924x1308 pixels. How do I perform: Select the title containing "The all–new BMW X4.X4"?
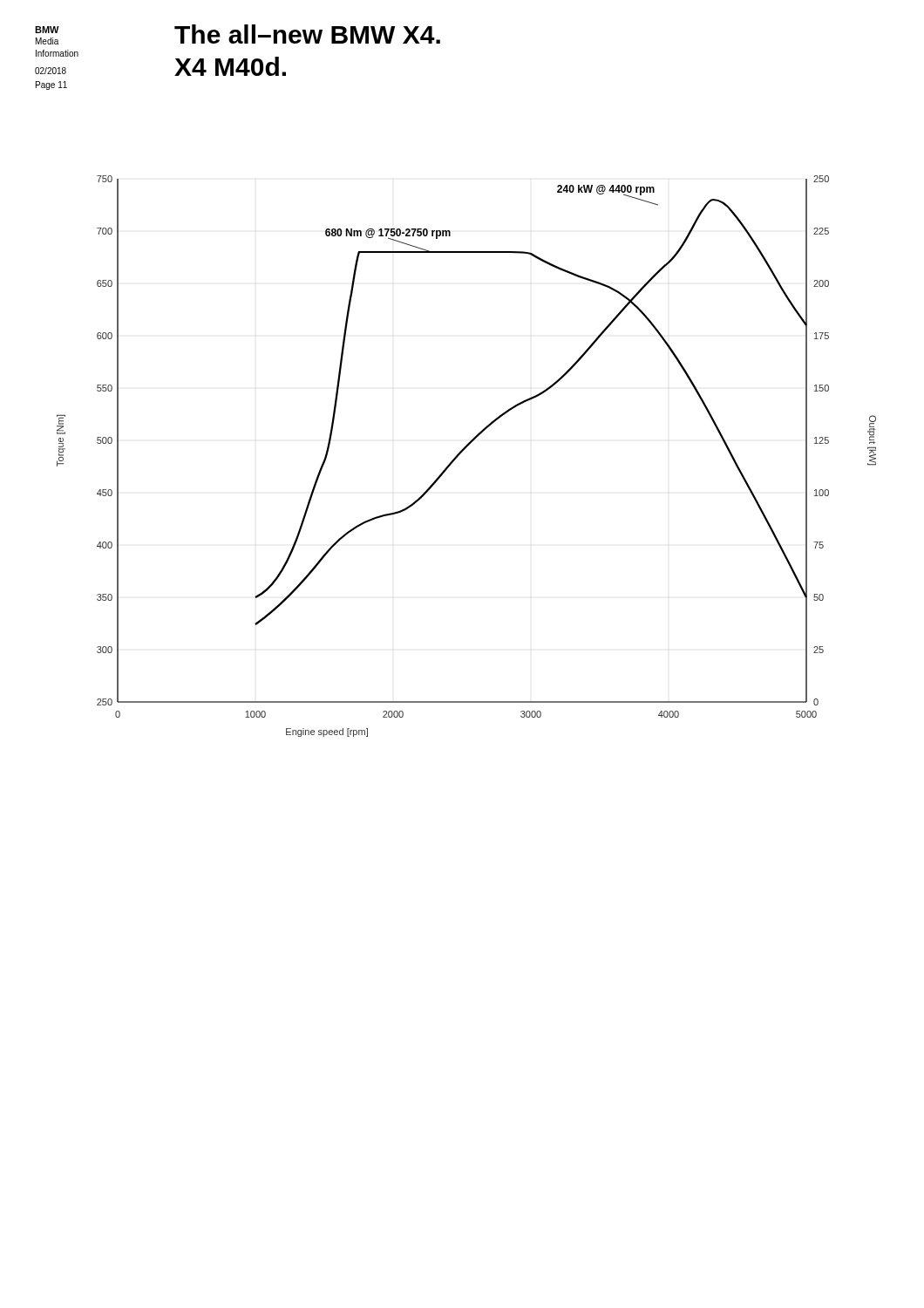point(308,50)
